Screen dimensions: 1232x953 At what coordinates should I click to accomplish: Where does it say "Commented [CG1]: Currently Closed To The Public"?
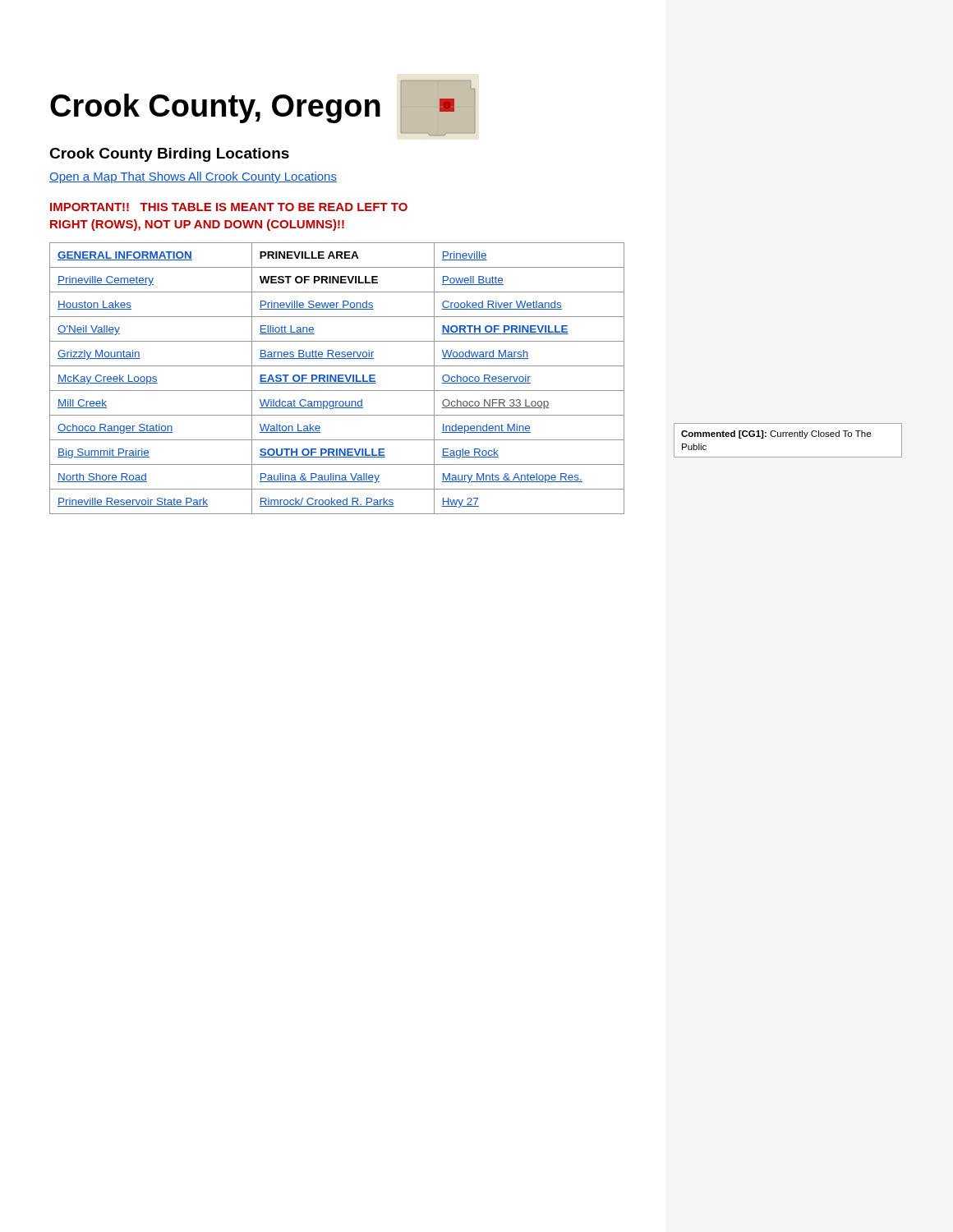click(x=776, y=440)
